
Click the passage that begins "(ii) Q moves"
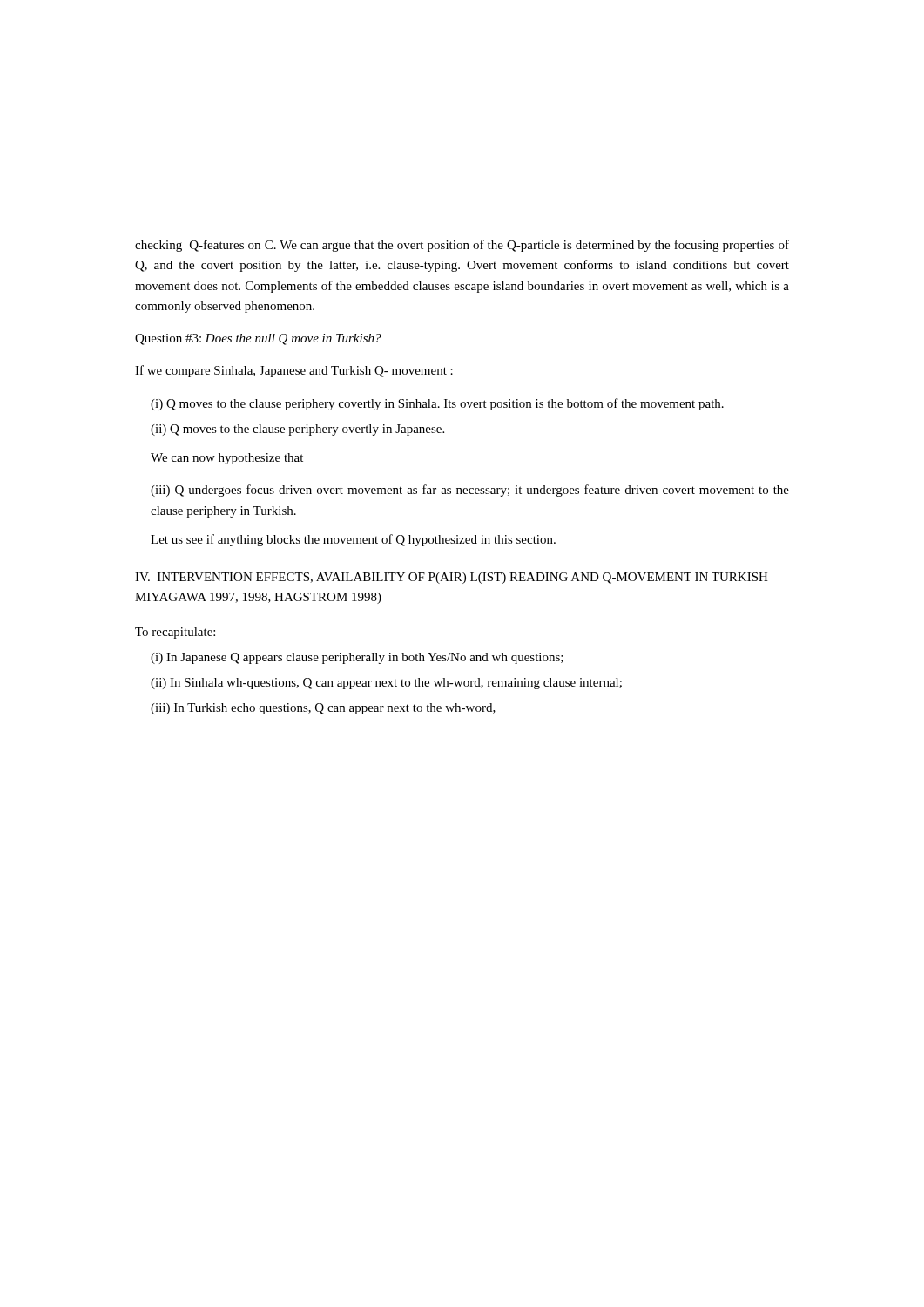[298, 428]
